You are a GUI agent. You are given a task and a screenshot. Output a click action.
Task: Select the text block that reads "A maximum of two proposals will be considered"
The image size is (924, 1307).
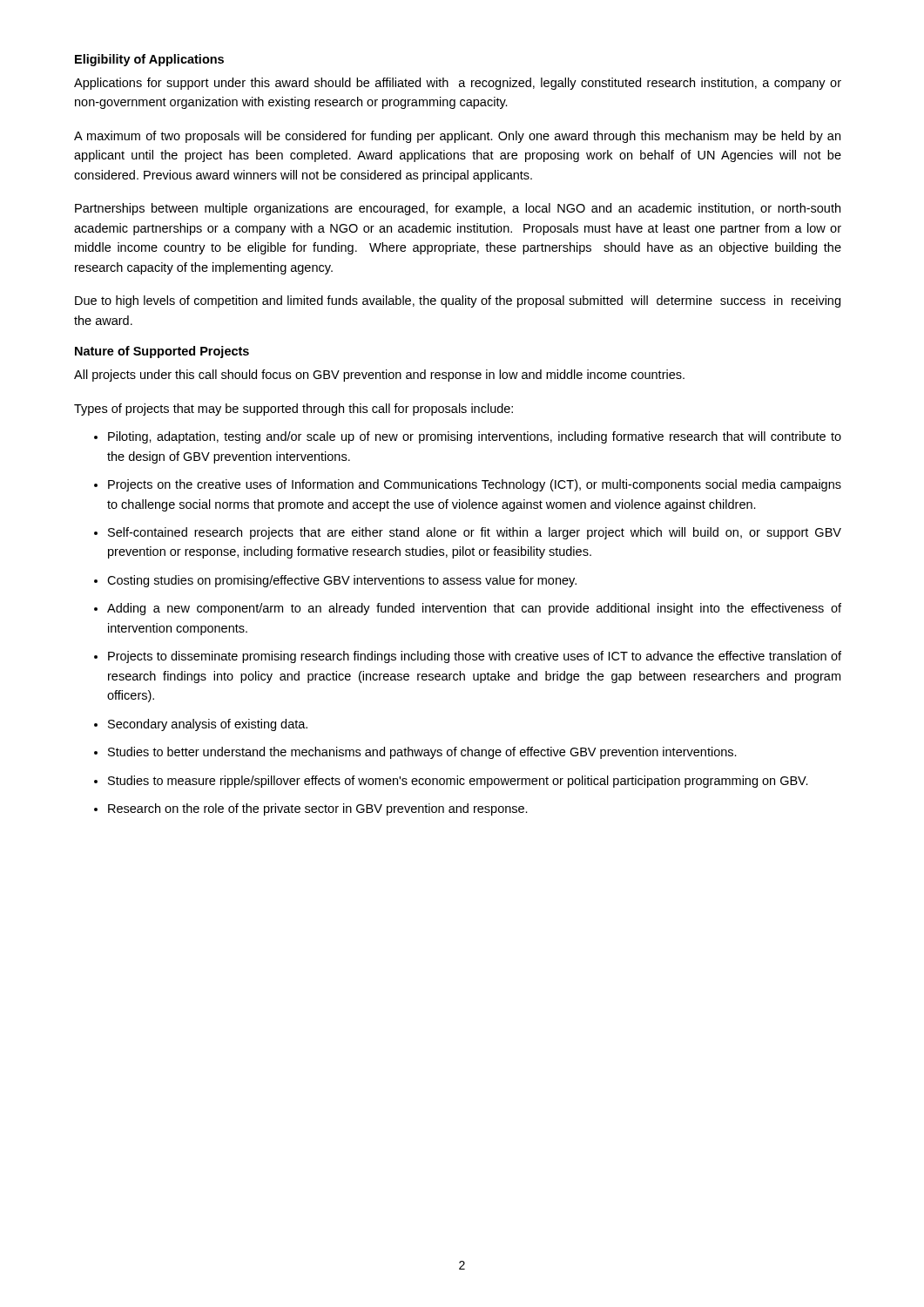(458, 155)
